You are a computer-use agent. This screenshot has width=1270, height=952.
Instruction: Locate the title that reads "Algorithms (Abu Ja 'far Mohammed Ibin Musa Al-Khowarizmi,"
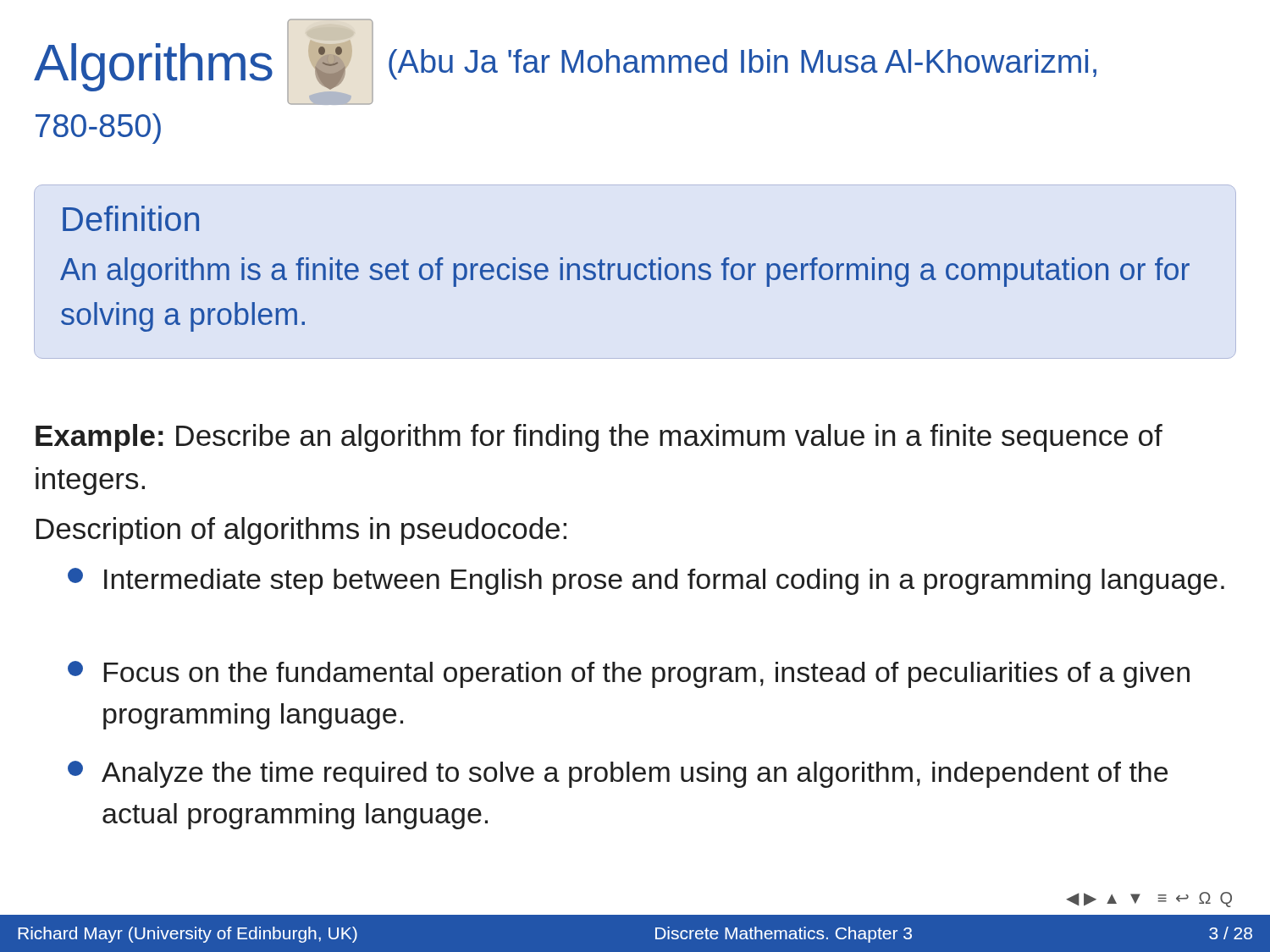point(635,80)
